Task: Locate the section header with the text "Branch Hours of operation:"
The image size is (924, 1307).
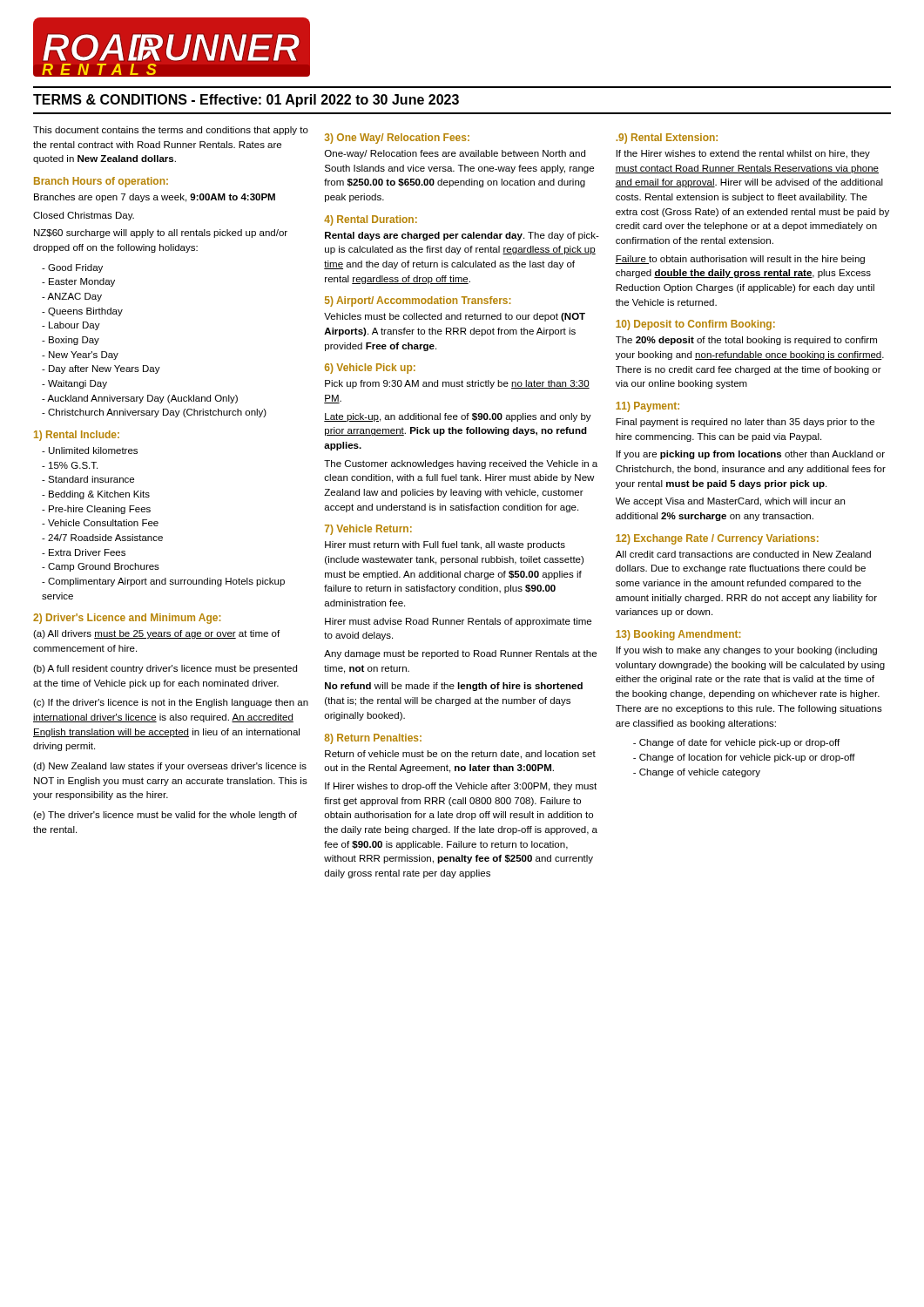Action: pyautogui.click(x=101, y=181)
